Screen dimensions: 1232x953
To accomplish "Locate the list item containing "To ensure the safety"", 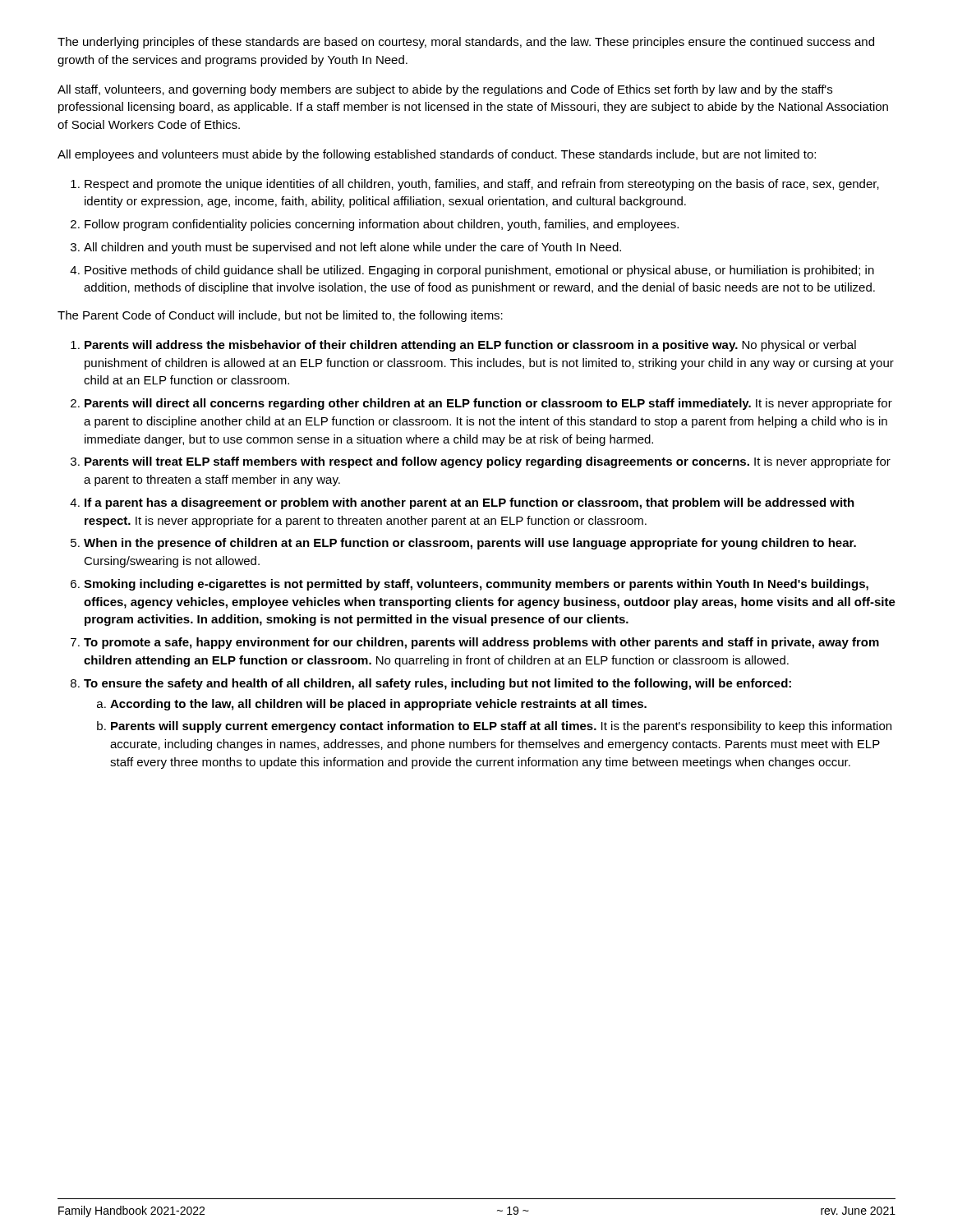I will click(490, 723).
